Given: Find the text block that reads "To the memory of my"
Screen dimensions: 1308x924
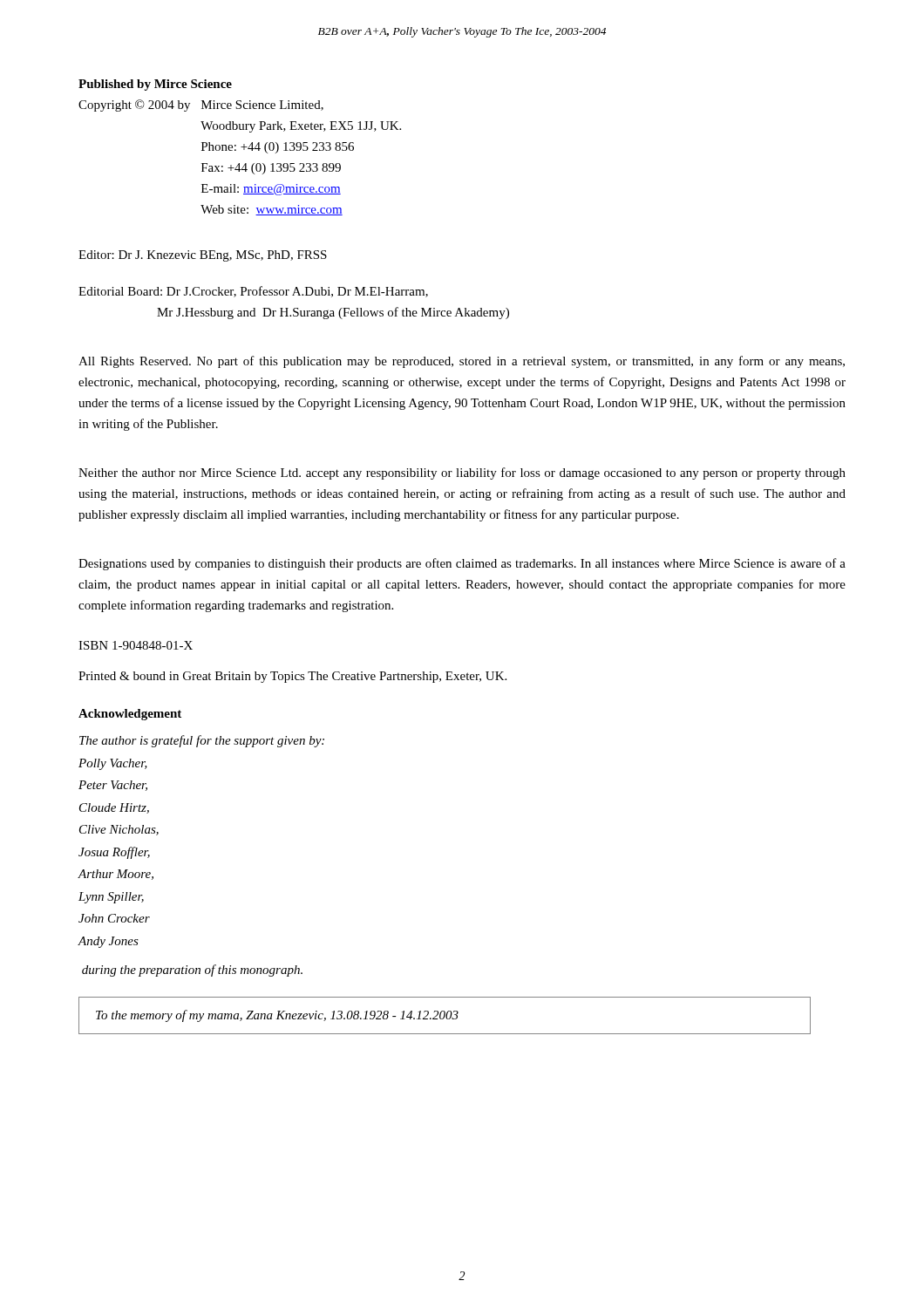Looking at the screenshot, I should 277,1015.
